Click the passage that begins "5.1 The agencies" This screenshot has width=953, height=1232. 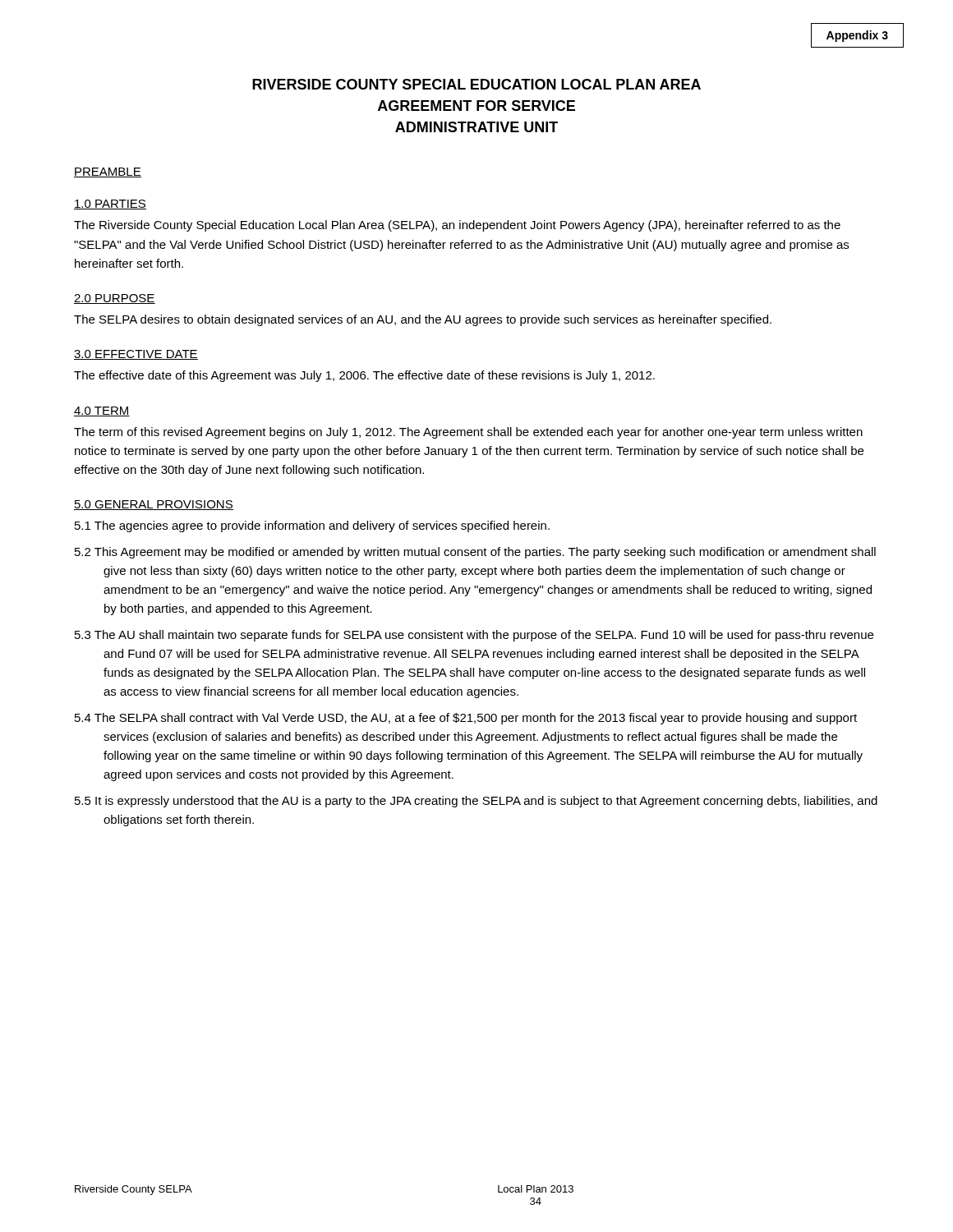312,526
